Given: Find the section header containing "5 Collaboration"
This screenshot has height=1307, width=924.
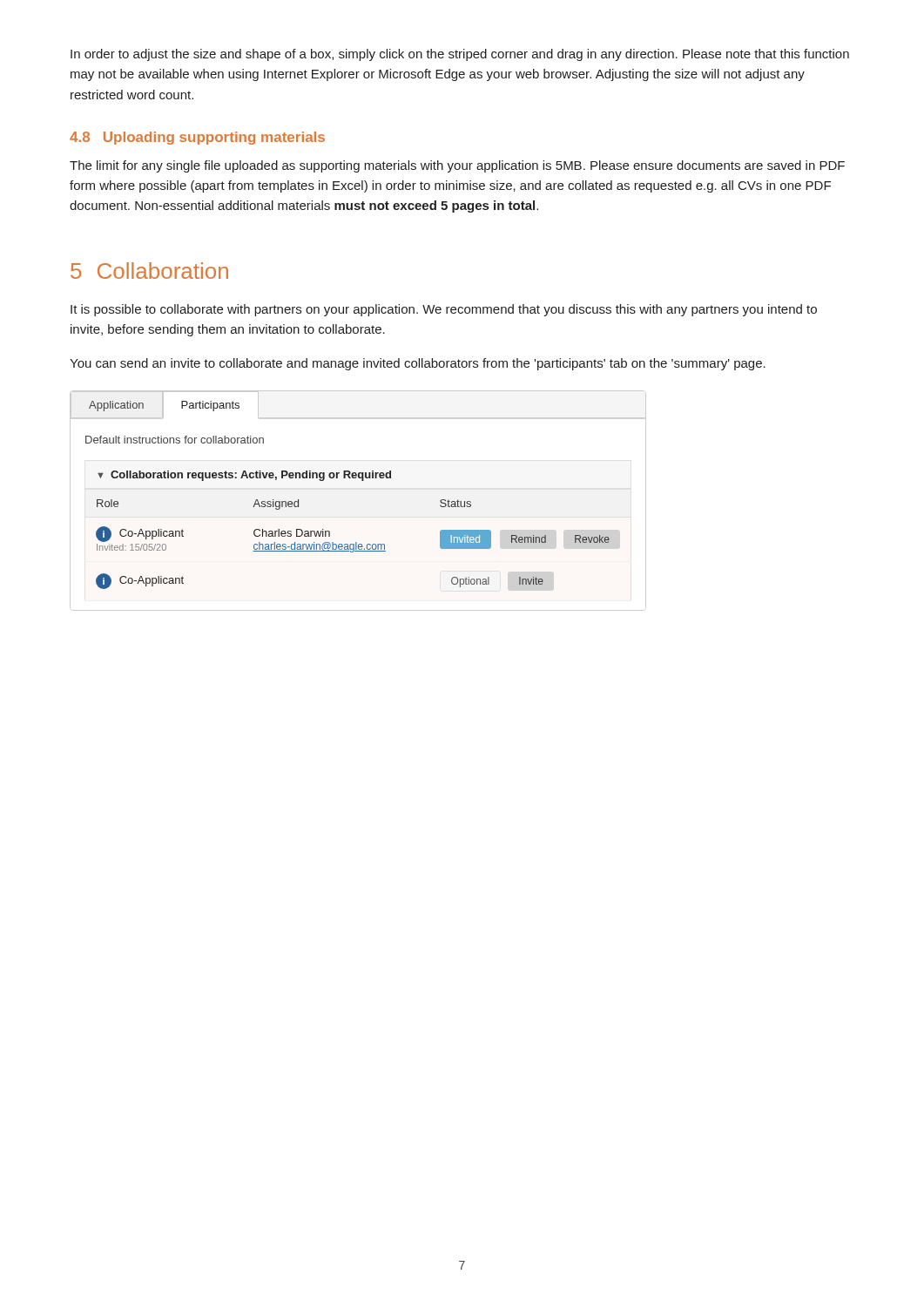Looking at the screenshot, I should (150, 271).
